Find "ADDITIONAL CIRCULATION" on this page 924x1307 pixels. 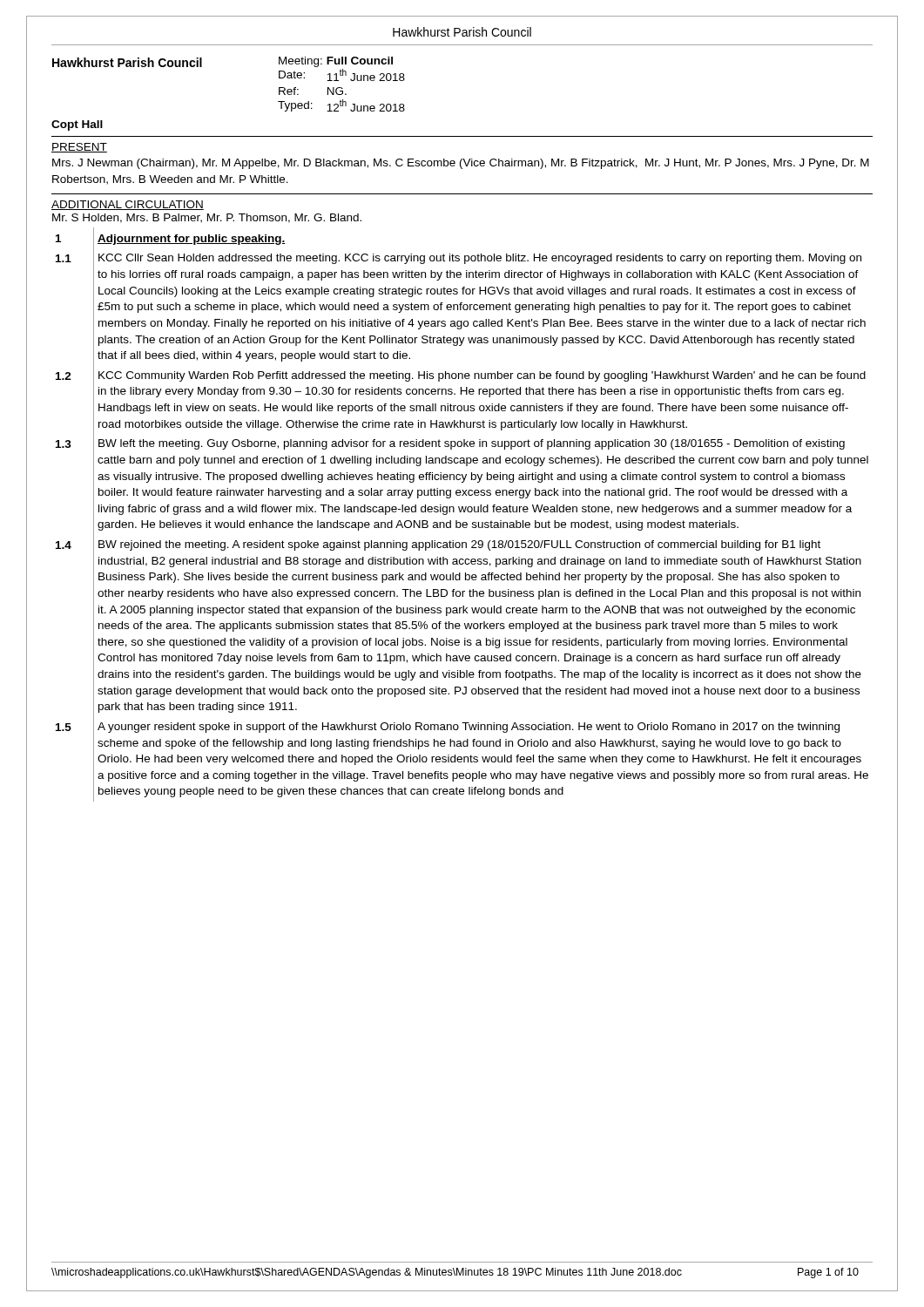tap(127, 204)
